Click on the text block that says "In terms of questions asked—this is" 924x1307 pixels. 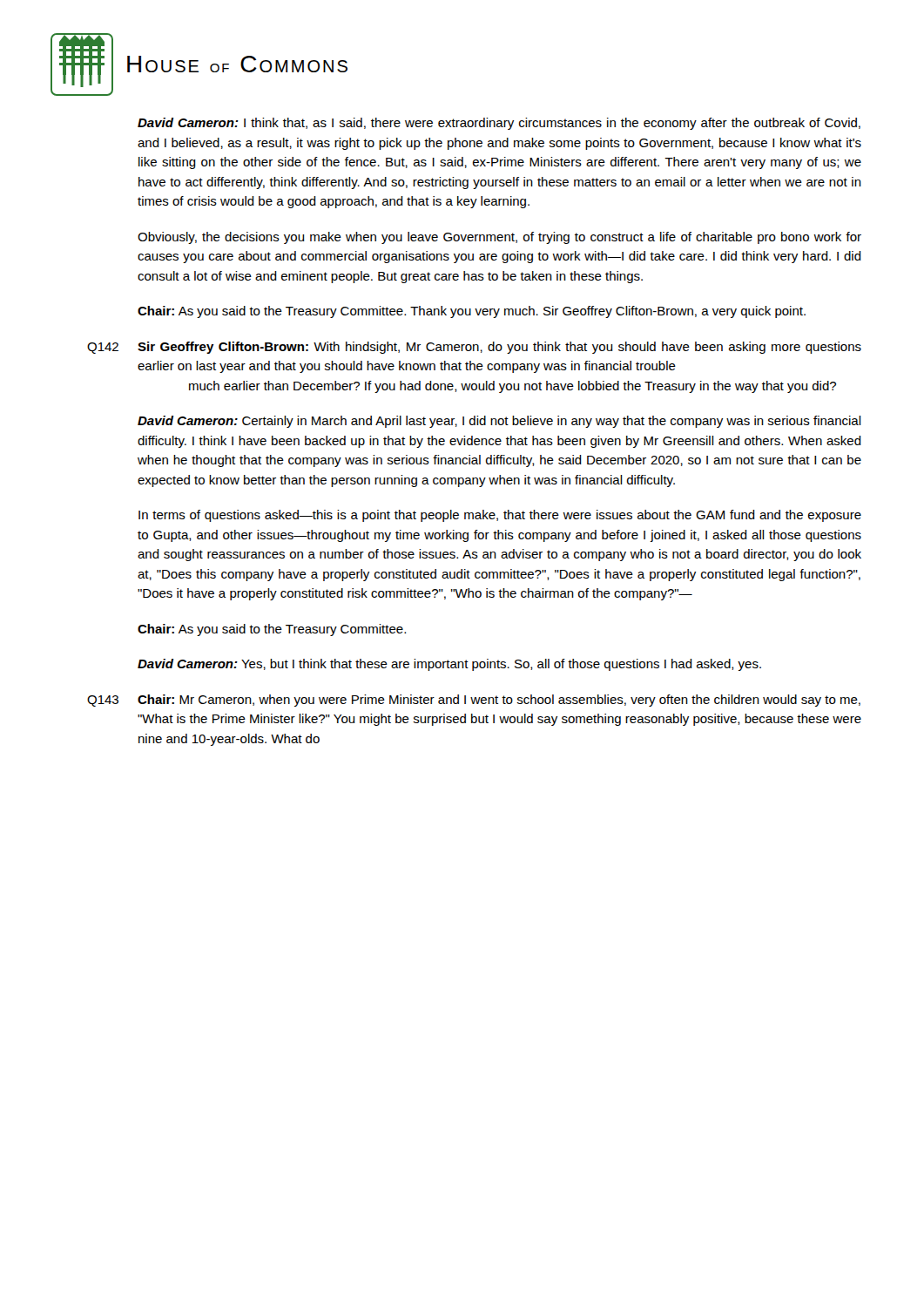pos(499,554)
